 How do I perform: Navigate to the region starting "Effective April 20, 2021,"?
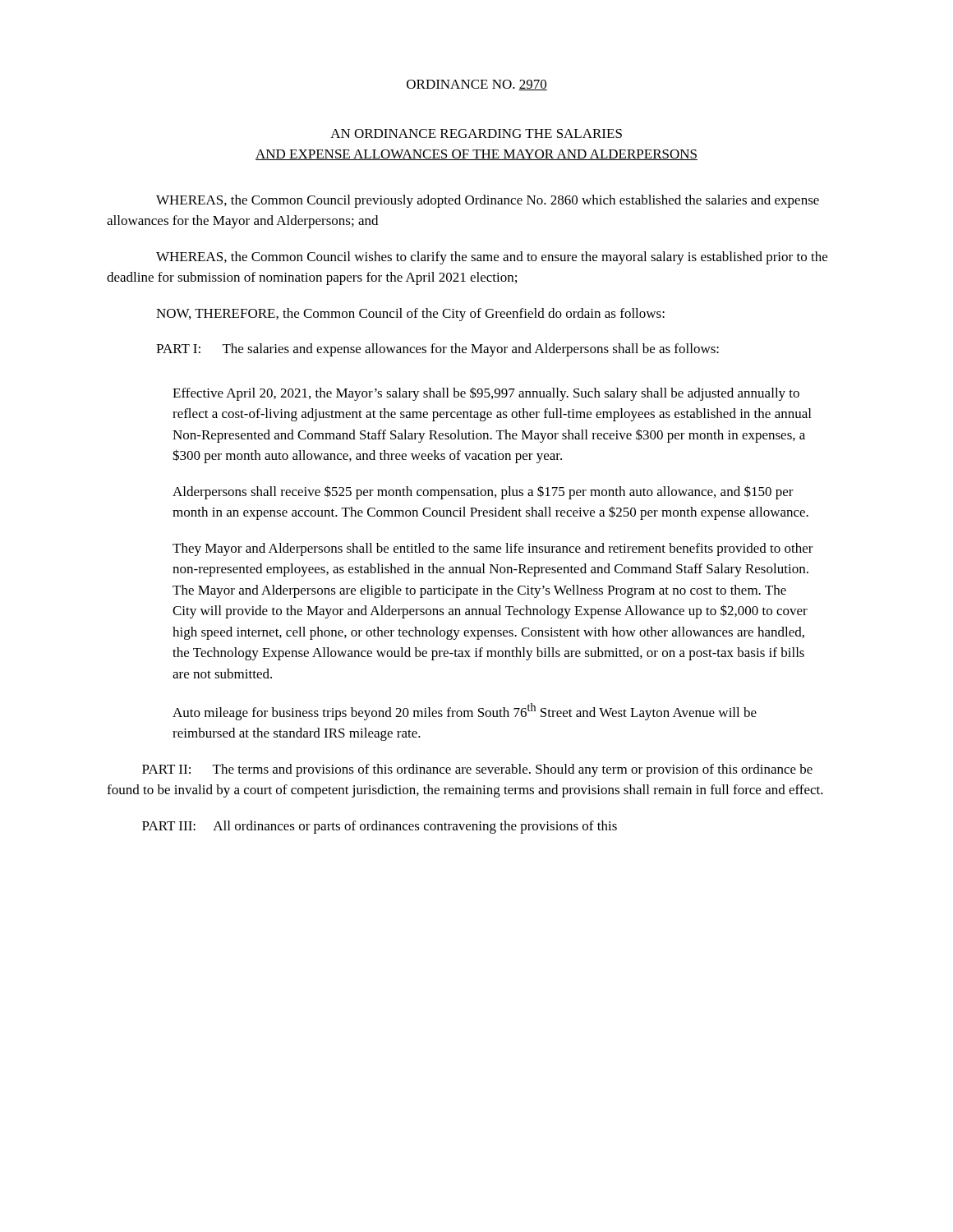492,424
